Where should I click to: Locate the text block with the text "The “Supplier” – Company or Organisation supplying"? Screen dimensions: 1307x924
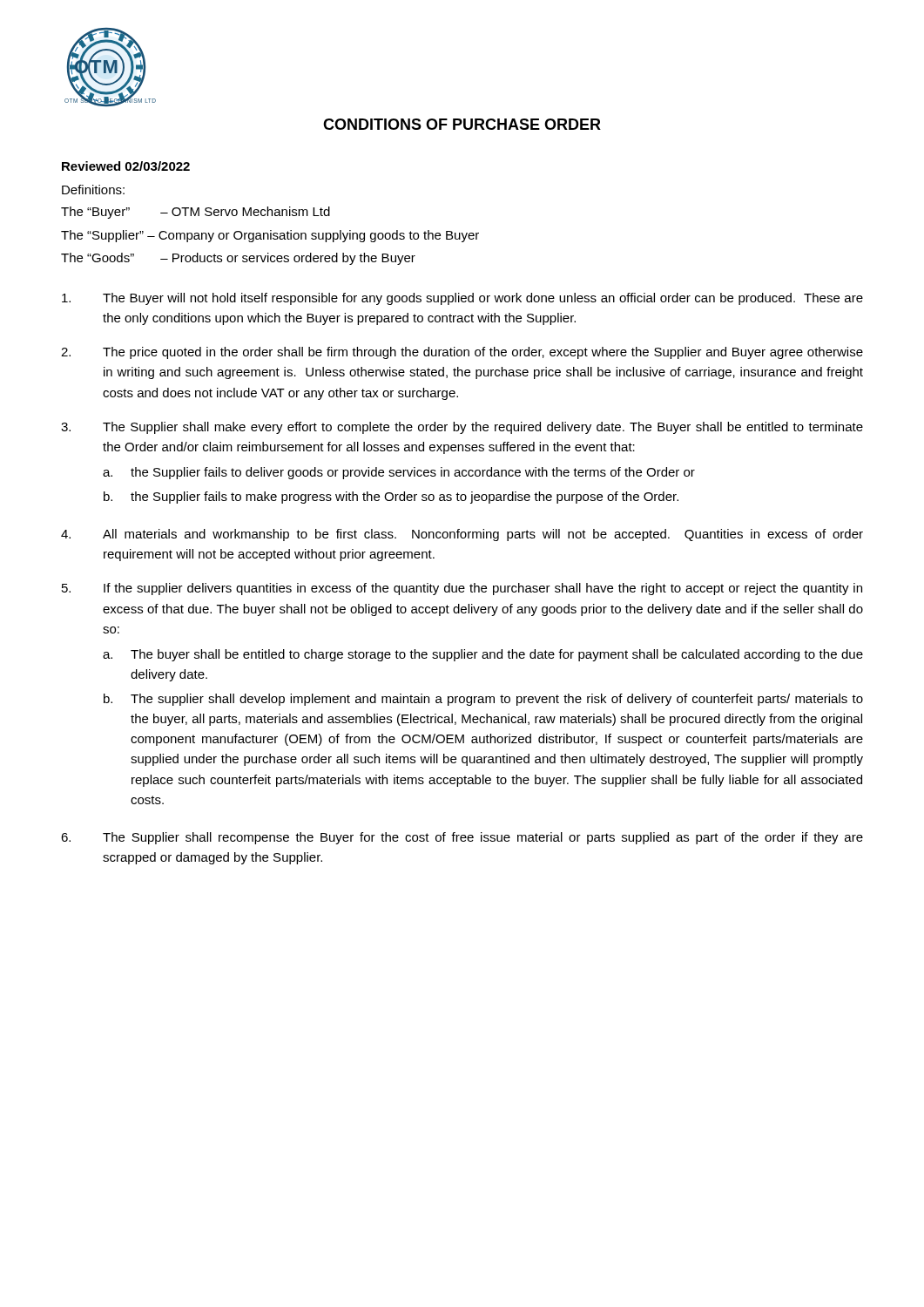(x=270, y=234)
